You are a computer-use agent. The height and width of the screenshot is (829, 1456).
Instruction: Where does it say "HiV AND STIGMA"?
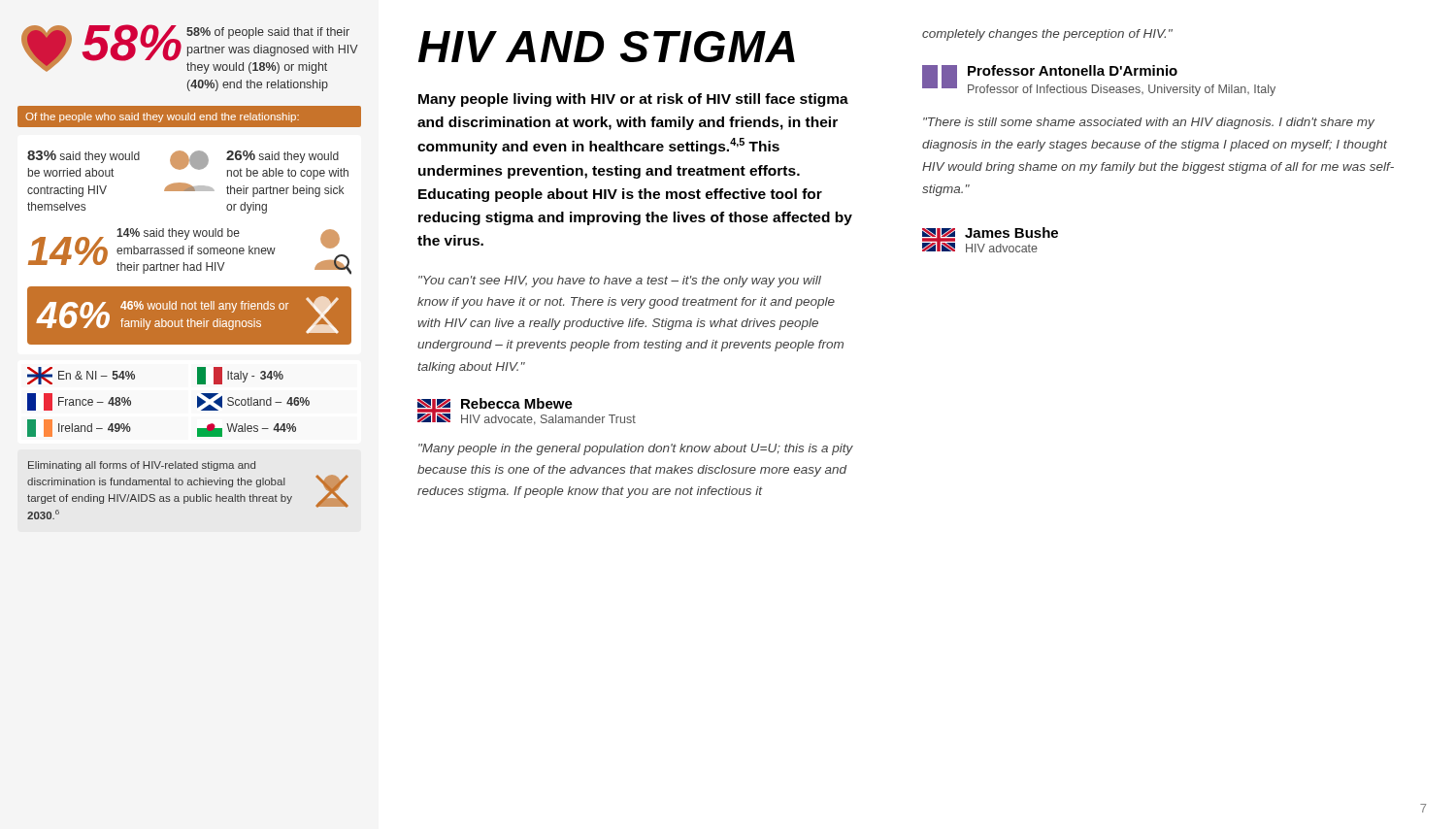click(x=608, y=47)
